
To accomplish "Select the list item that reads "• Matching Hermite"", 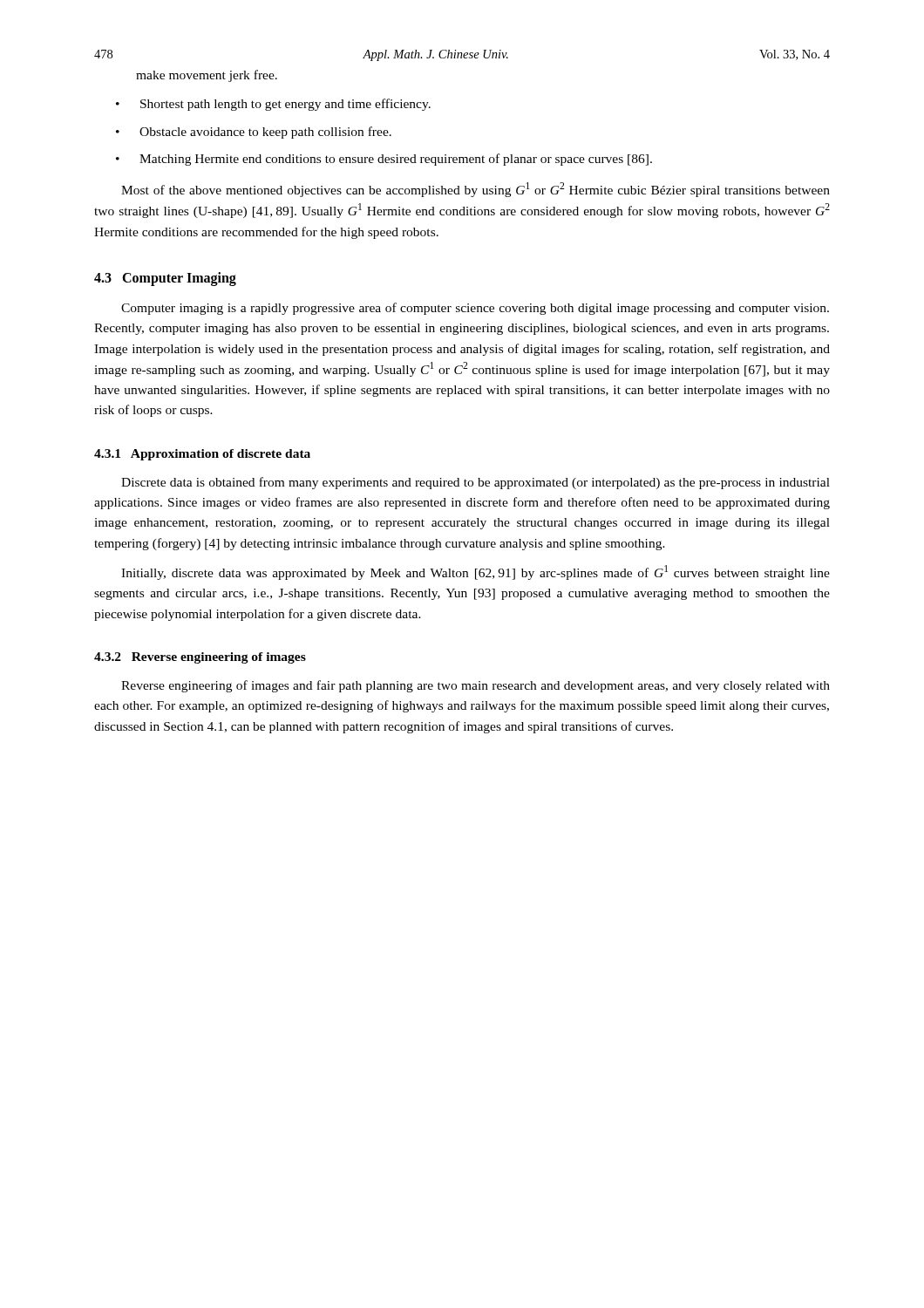I will pos(472,158).
